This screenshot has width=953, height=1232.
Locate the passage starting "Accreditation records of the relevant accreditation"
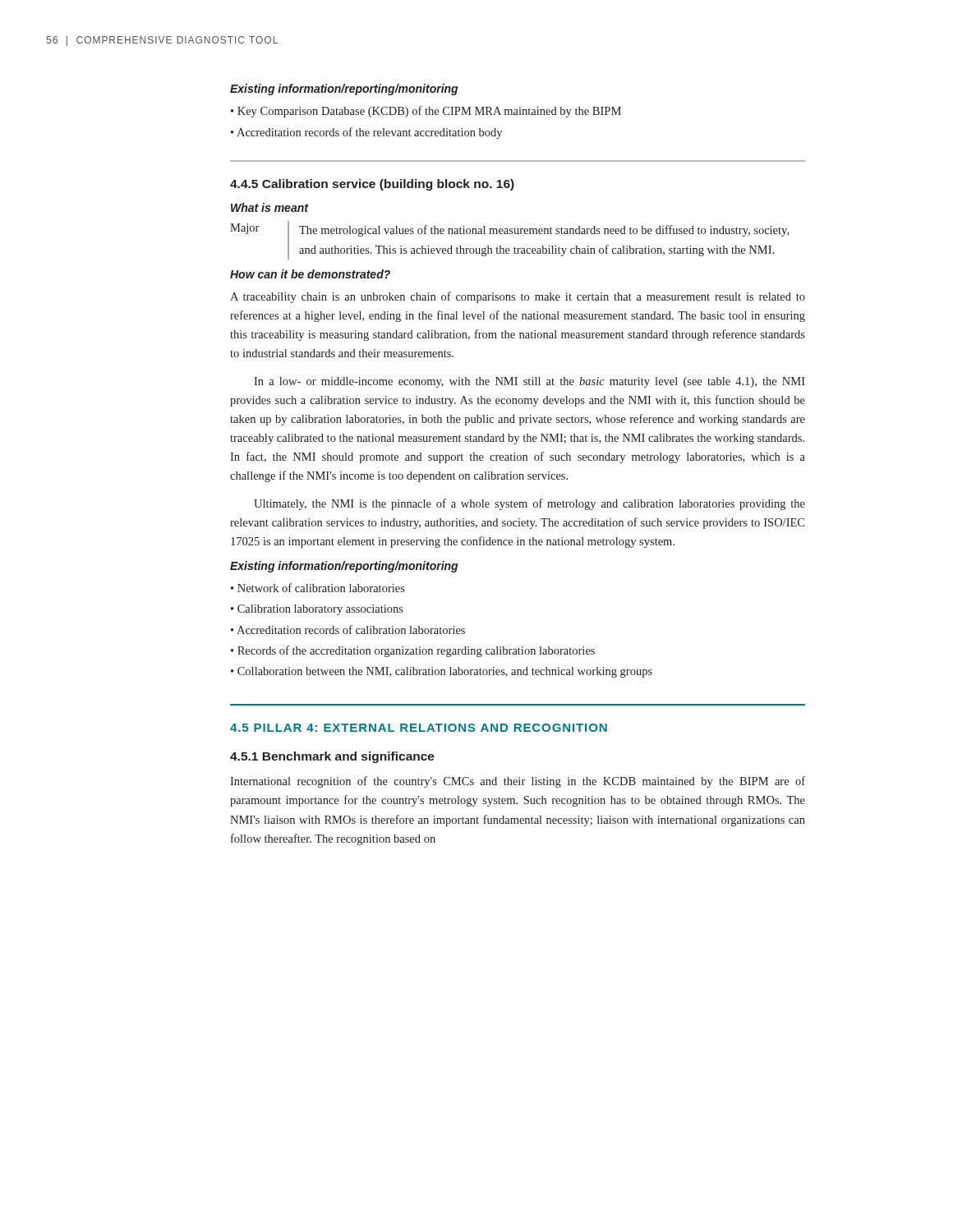click(x=369, y=132)
